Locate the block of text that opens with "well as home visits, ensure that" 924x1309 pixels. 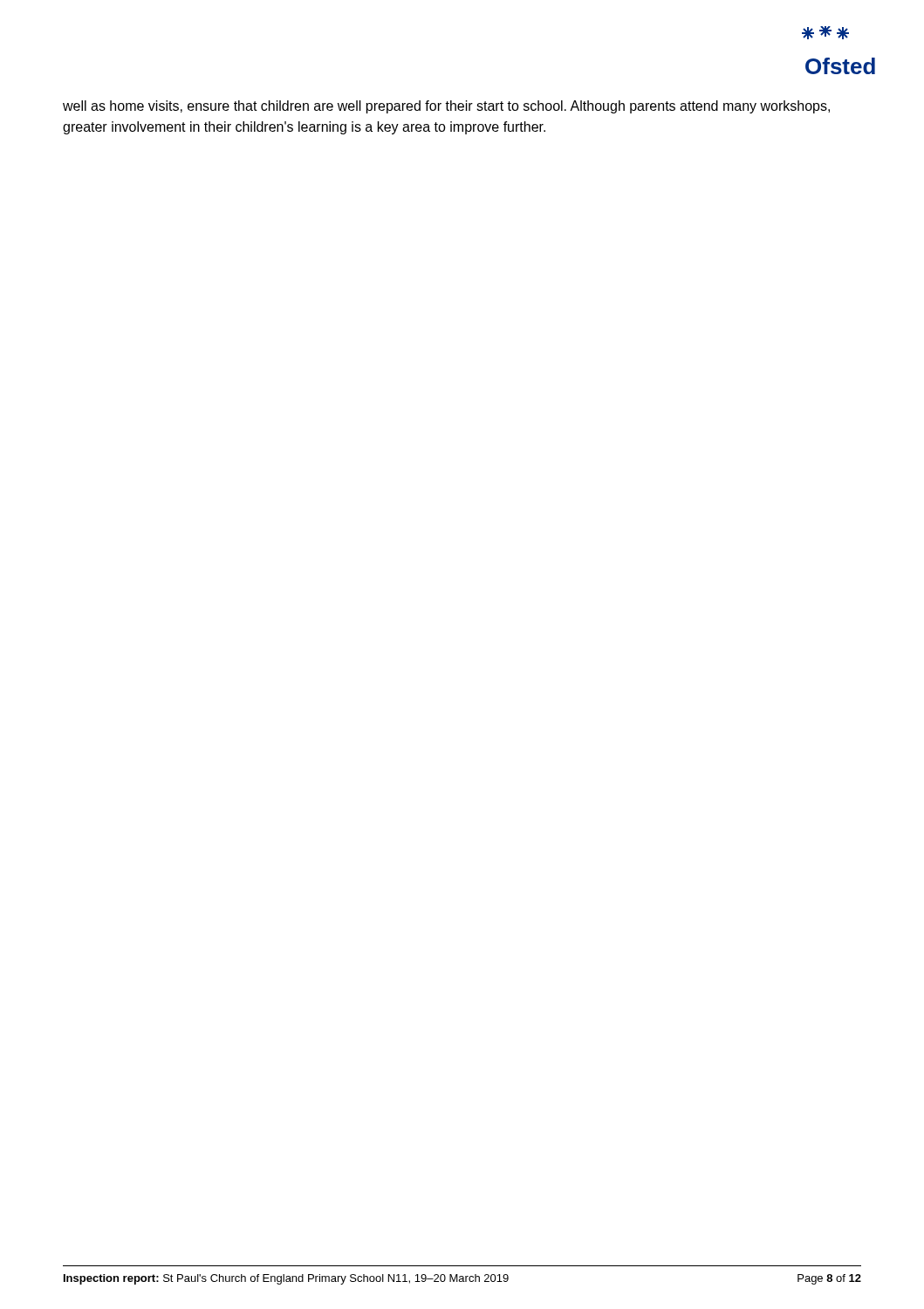pos(447,117)
